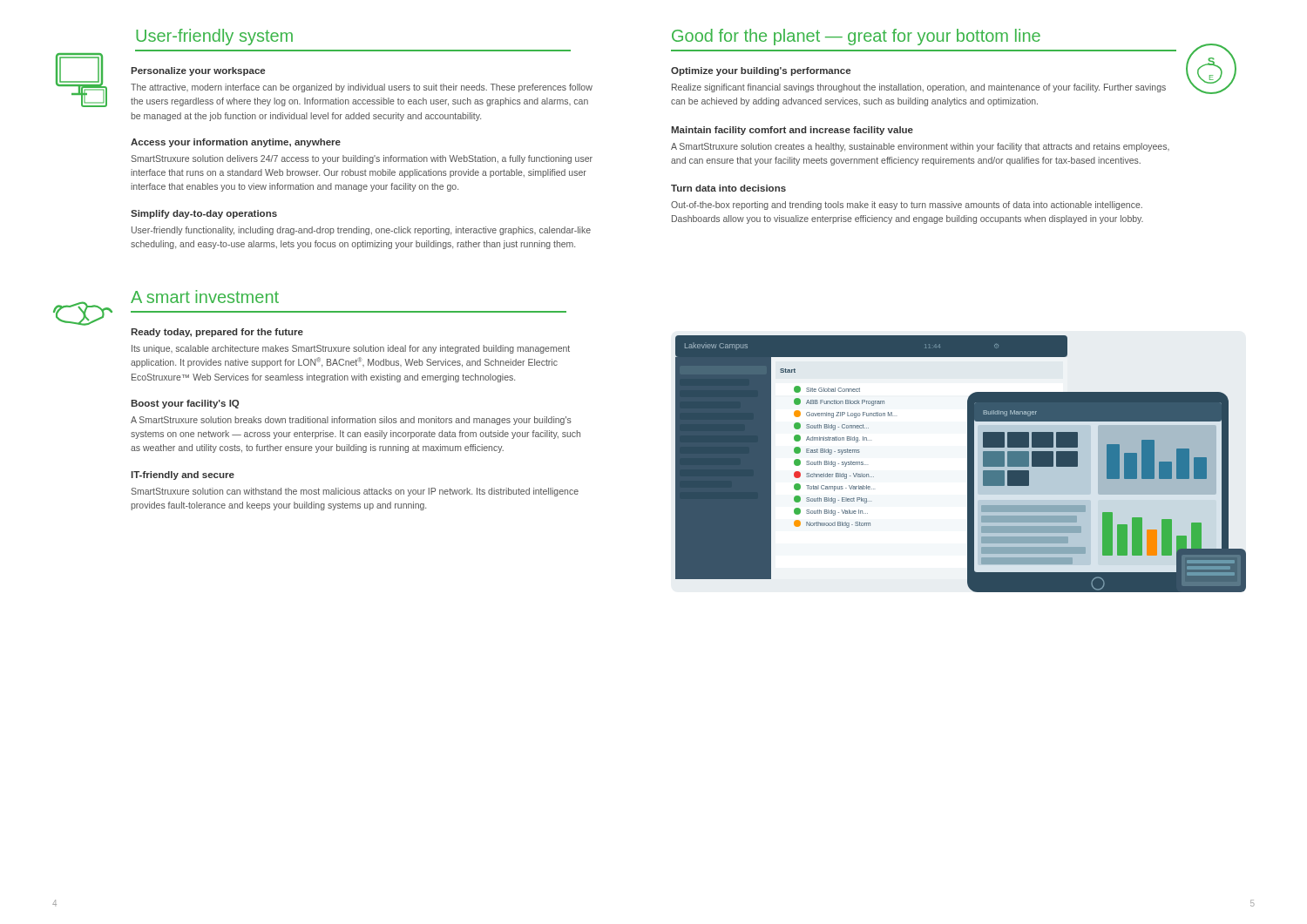Locate the section header that reads "Access your information anytime, anywhere"
Image resolution: width=1307 pixels, height=924 pixels.
tap(236, 143)
